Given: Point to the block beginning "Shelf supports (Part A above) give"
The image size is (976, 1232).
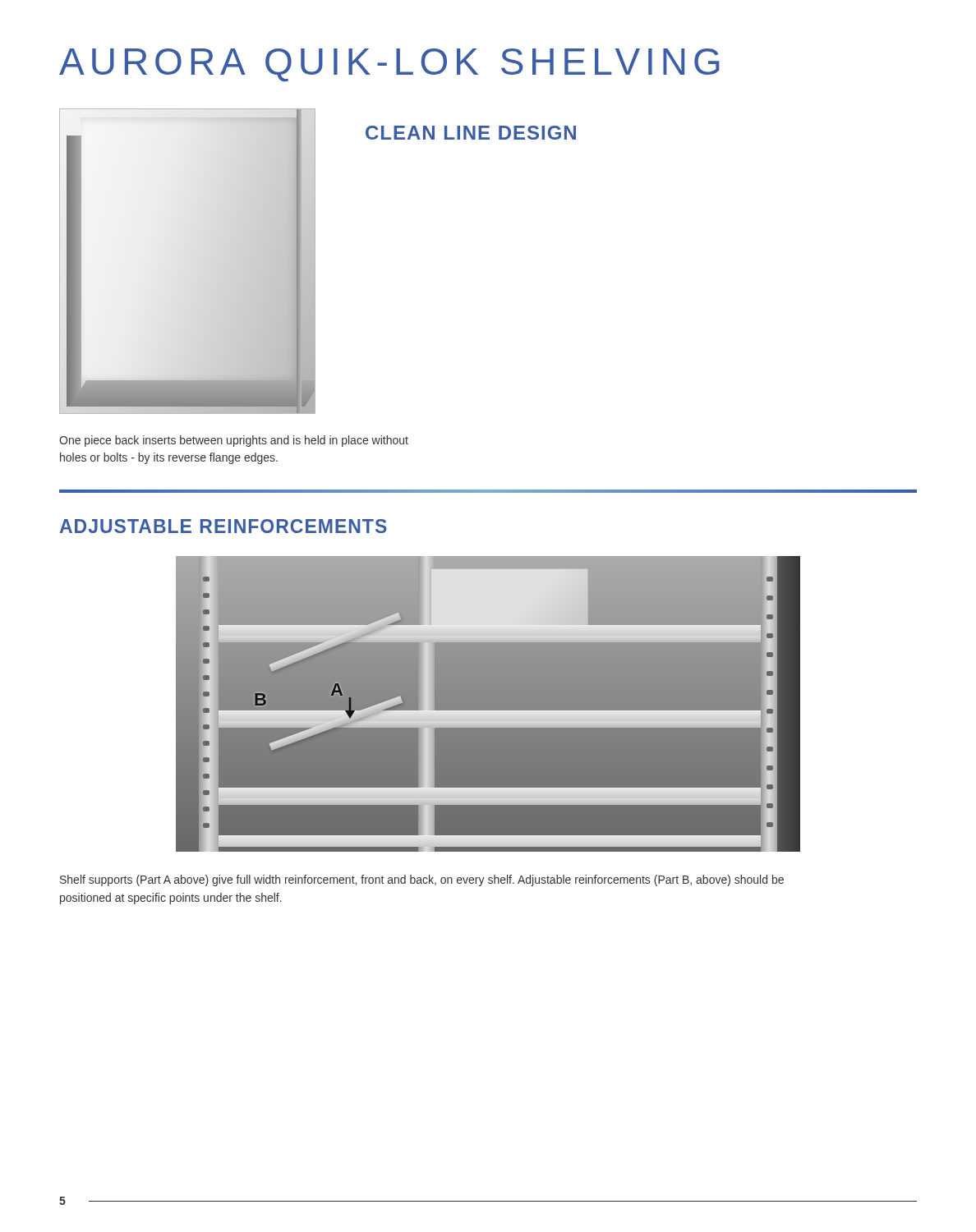Looking at the screenshot, I should click(x=429, y=889).
